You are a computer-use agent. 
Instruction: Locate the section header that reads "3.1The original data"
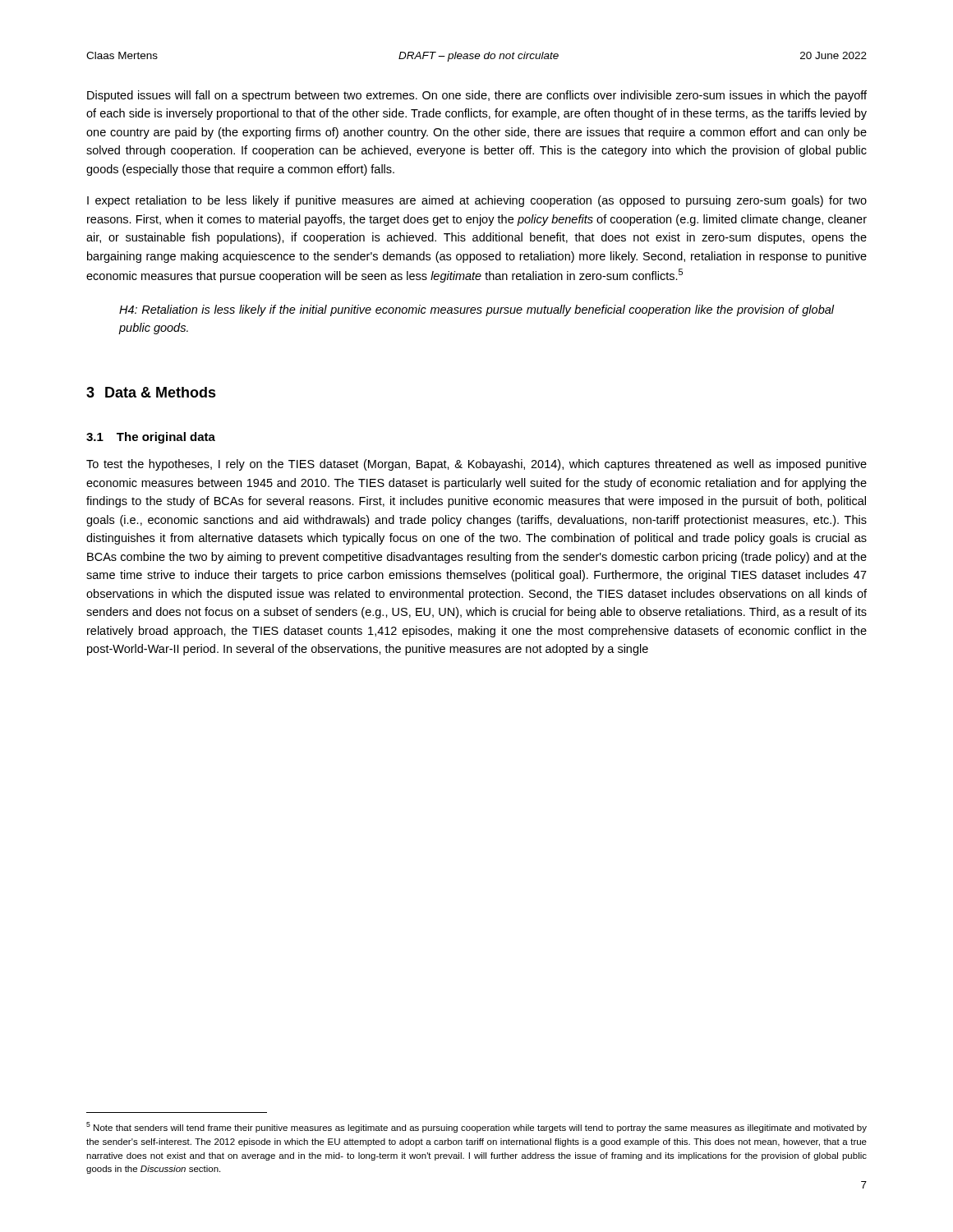point(151,437)
